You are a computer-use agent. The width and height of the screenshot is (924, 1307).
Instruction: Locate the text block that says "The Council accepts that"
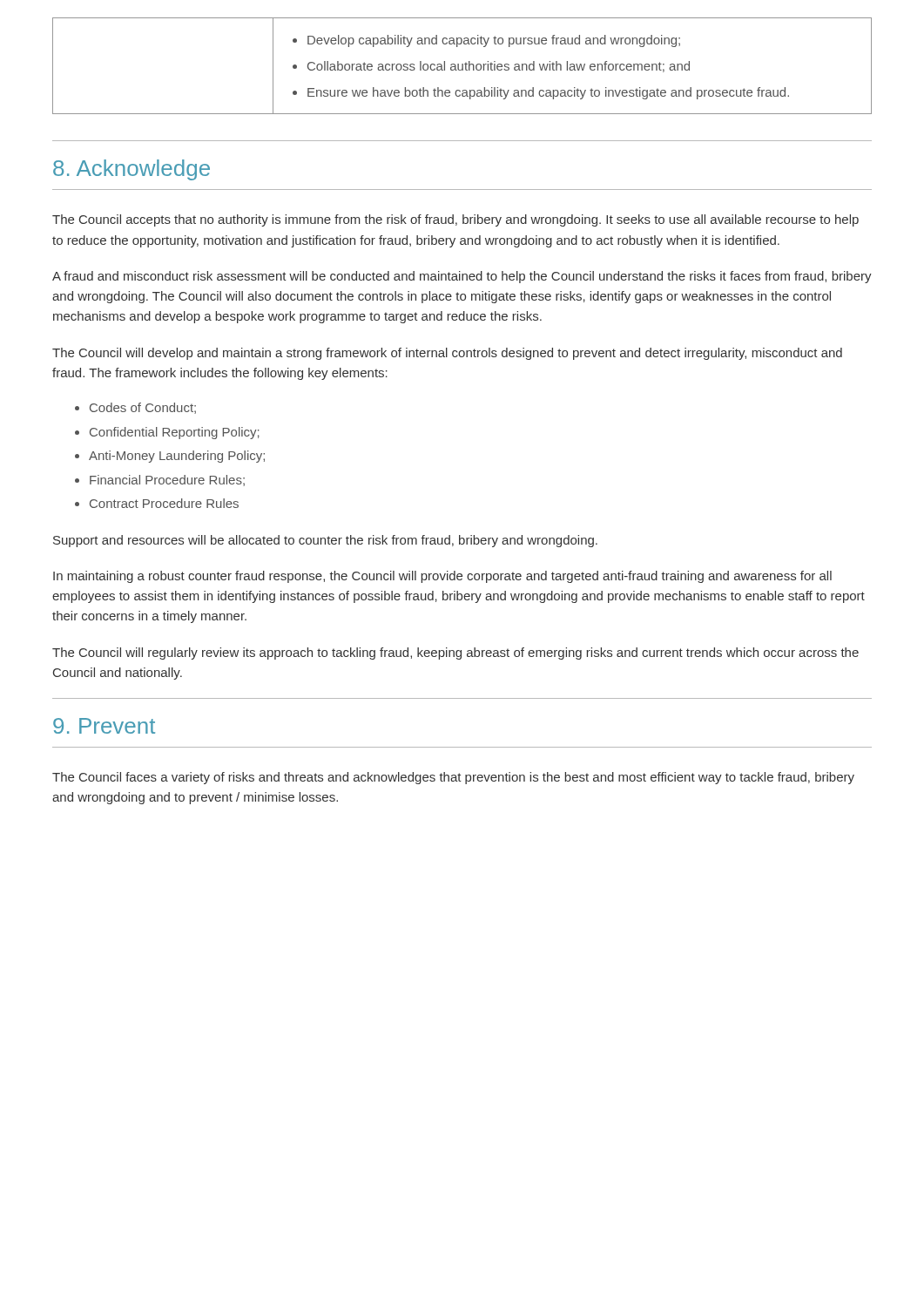pos(456,230)
